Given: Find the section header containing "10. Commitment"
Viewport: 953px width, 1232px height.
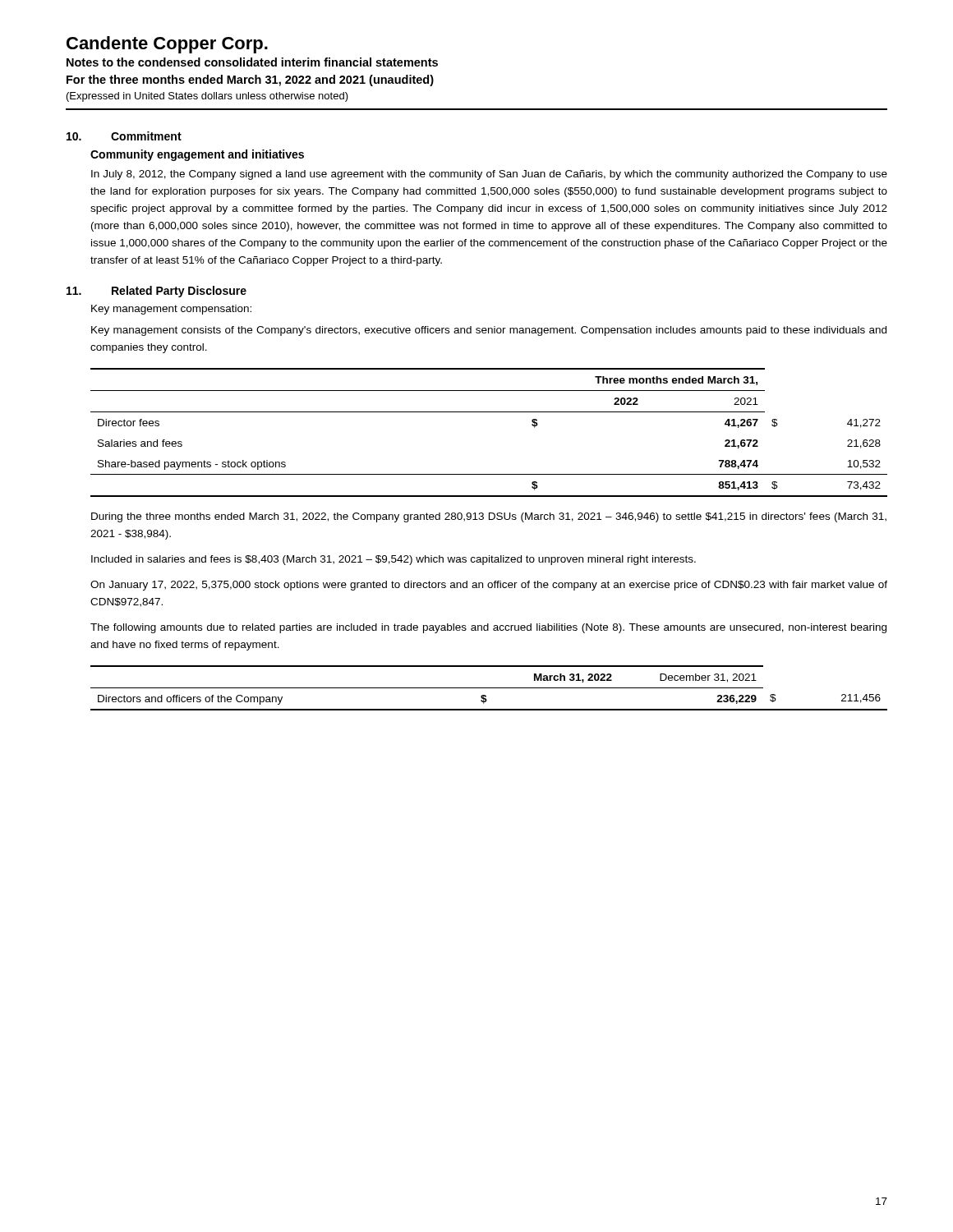Looking at the screenshot, I should 123,136.
